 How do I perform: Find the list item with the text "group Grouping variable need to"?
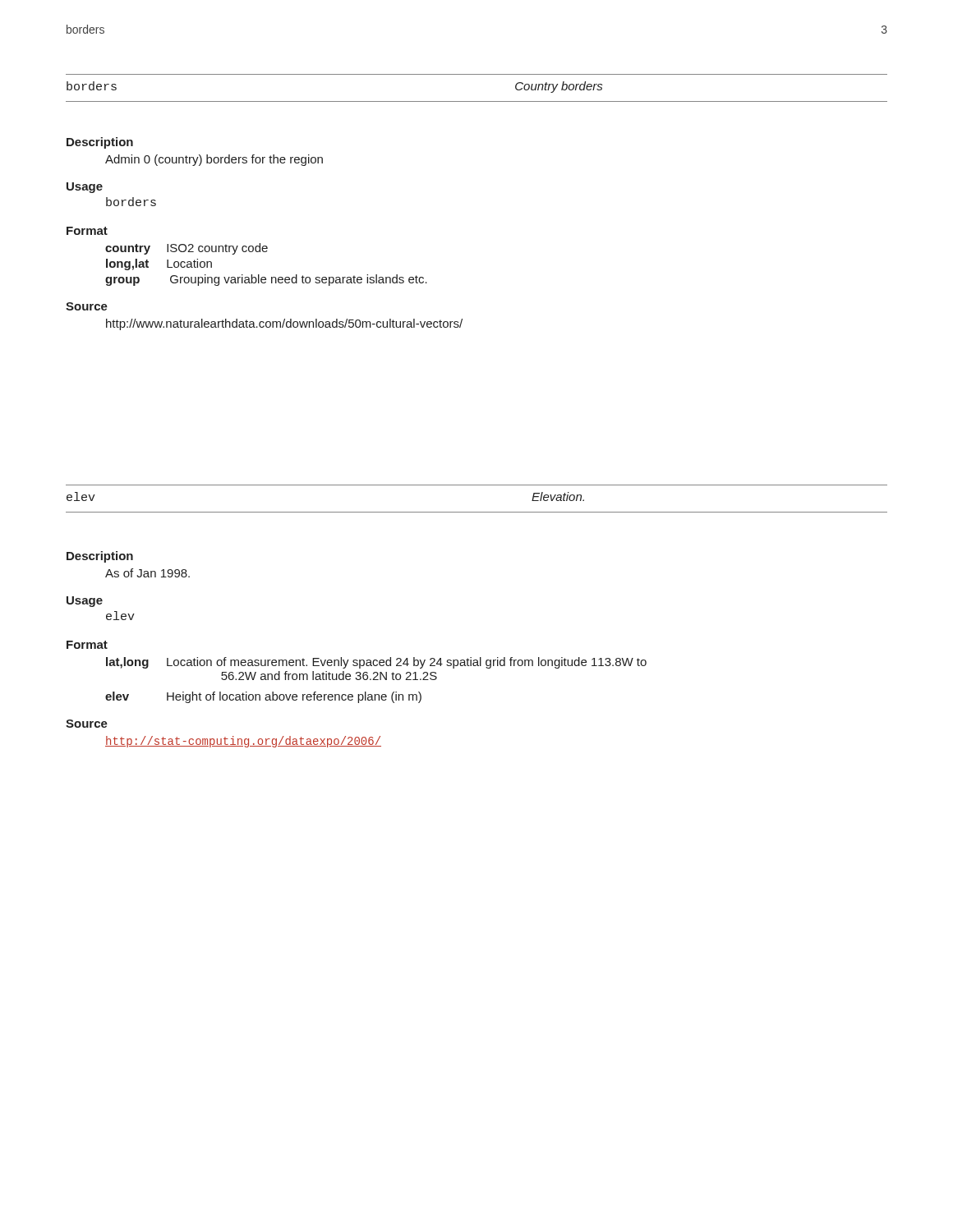tap(266, 279)
